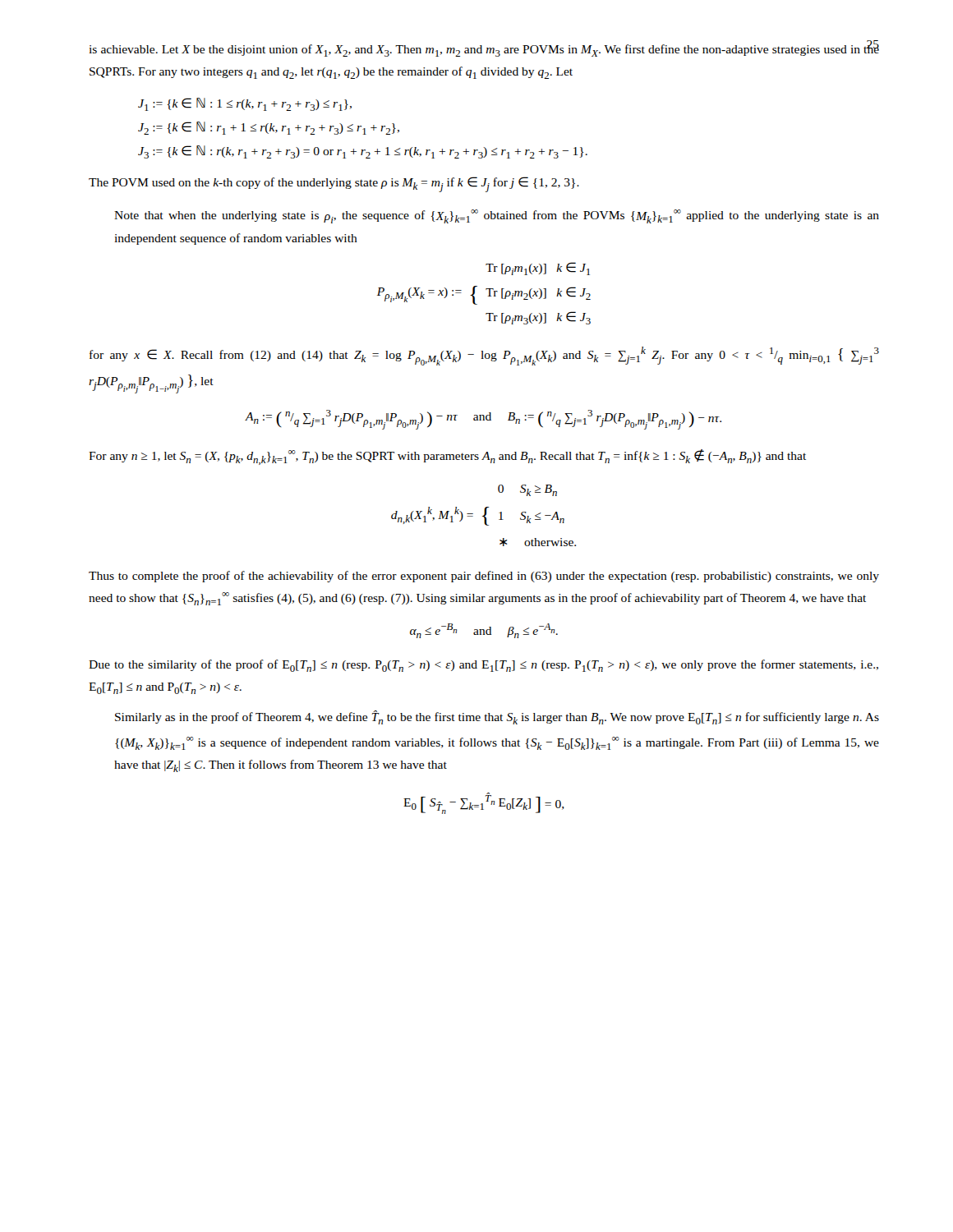The width and height of the screenshot is (953, 1232).
Task: Point to the passage starting "Note that when"
Action: click(x=497, y=226)
